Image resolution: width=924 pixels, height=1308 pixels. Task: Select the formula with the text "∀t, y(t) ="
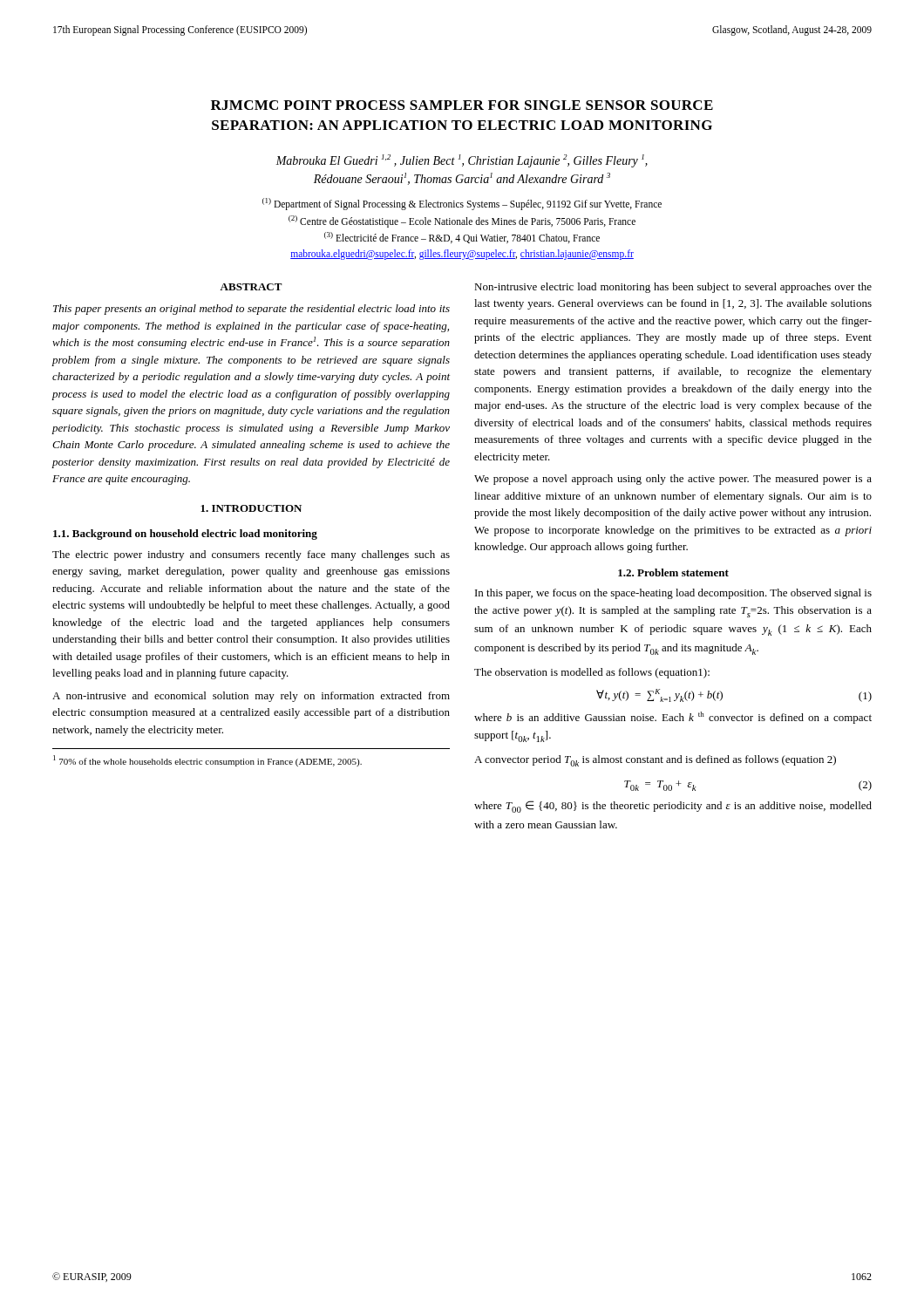673,696
